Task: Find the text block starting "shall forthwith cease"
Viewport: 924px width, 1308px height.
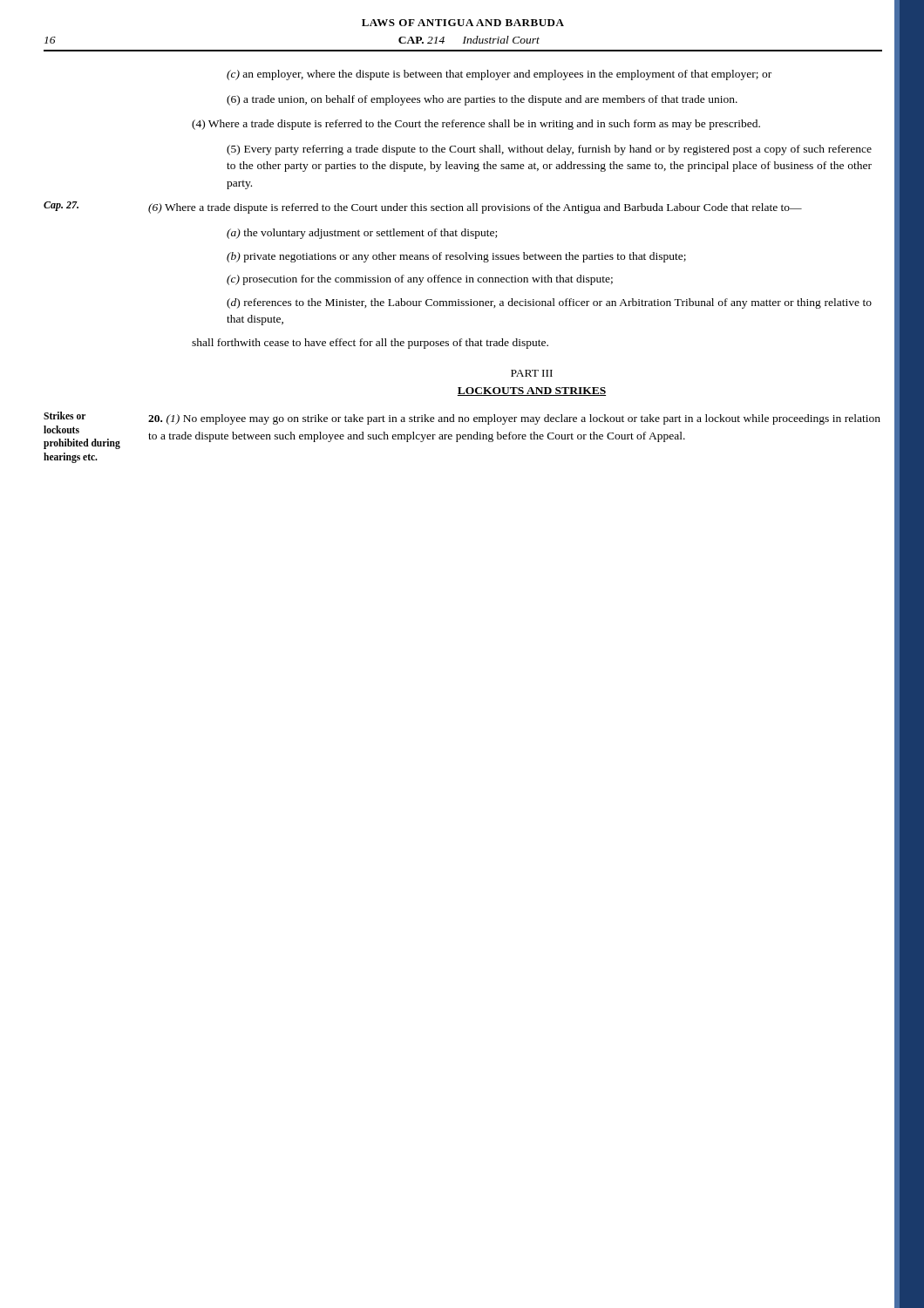Action: [532, 342]
